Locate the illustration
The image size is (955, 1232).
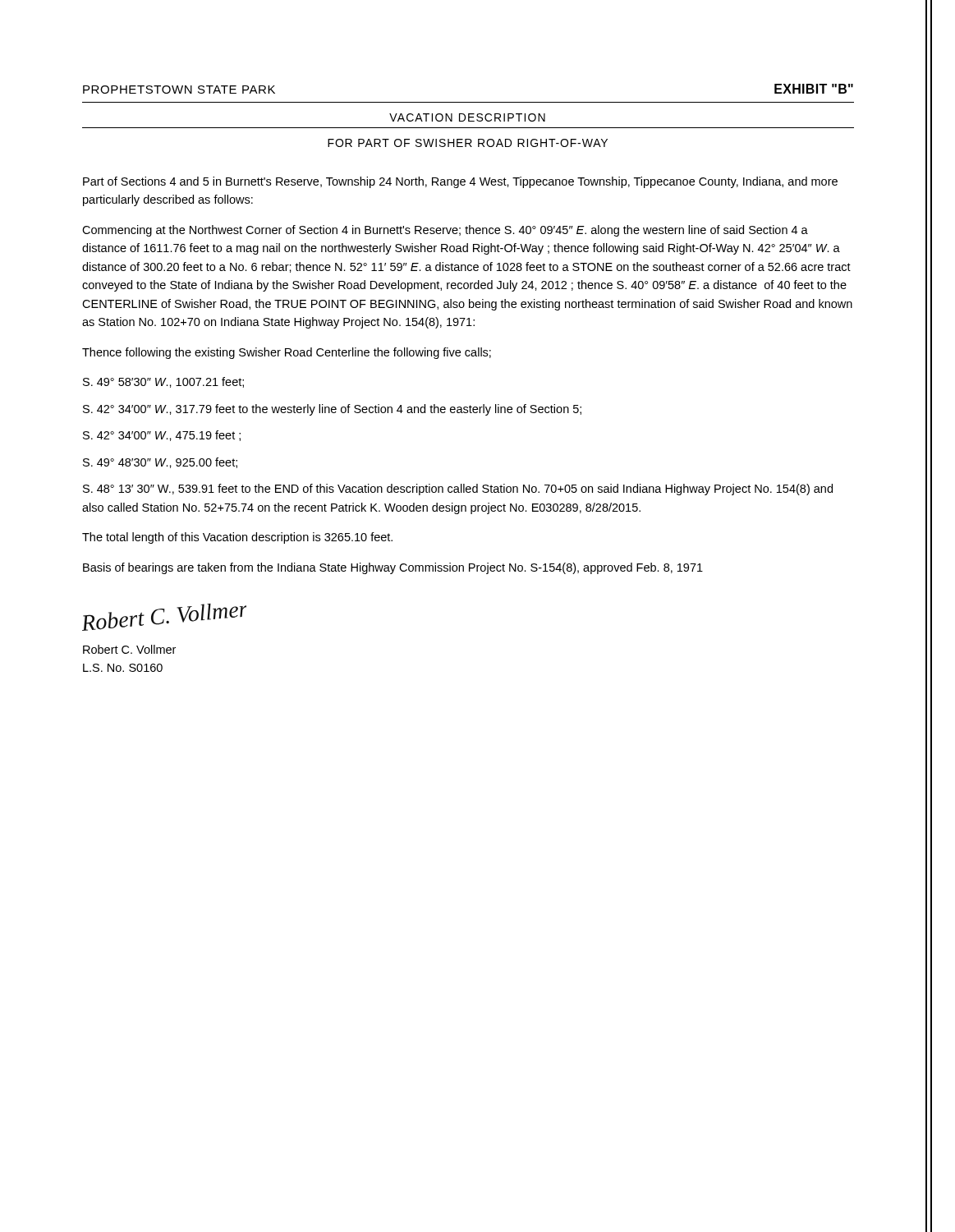point(468,617)
